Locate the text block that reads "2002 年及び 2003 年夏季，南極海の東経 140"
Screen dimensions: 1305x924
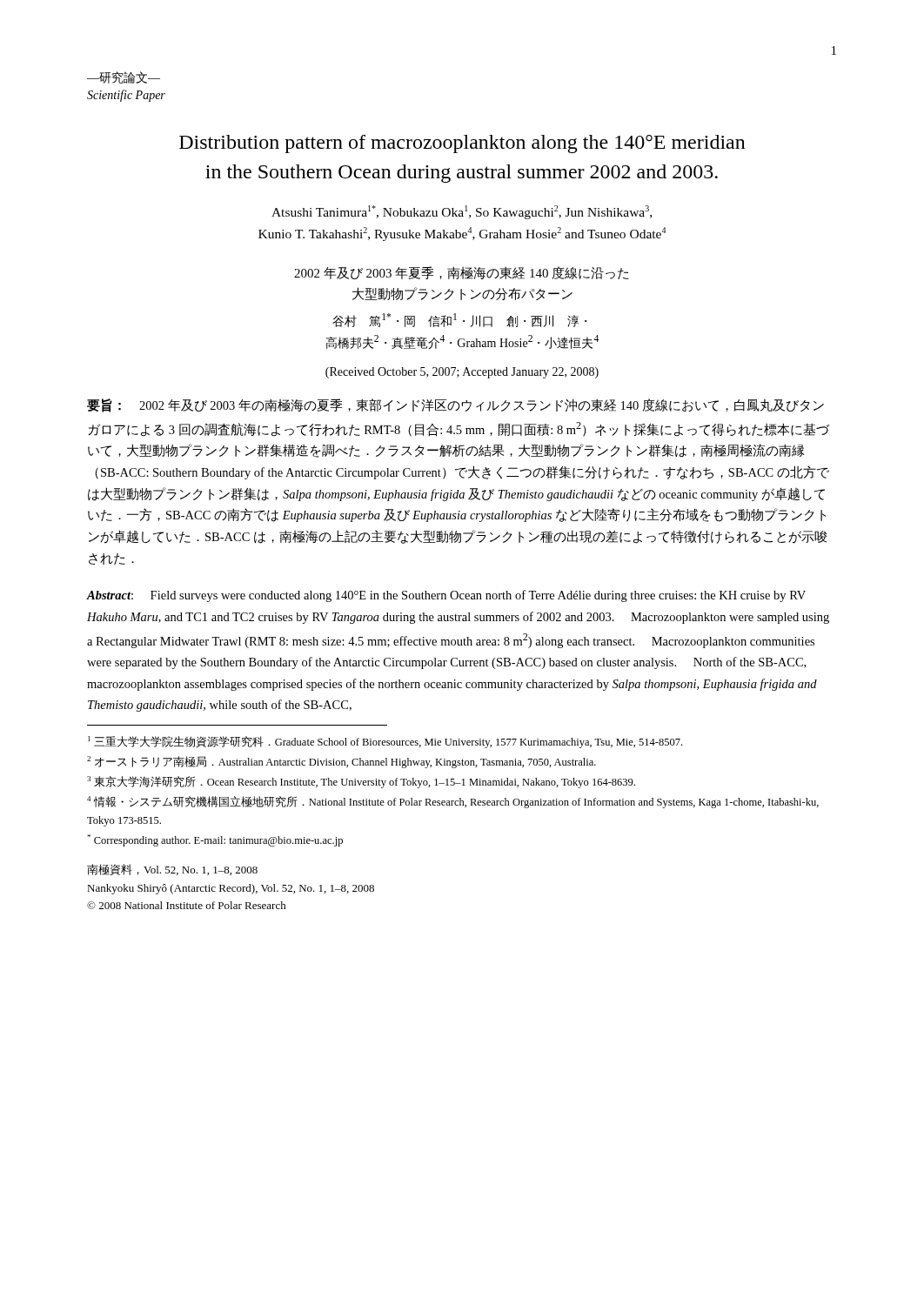point(462,284)
